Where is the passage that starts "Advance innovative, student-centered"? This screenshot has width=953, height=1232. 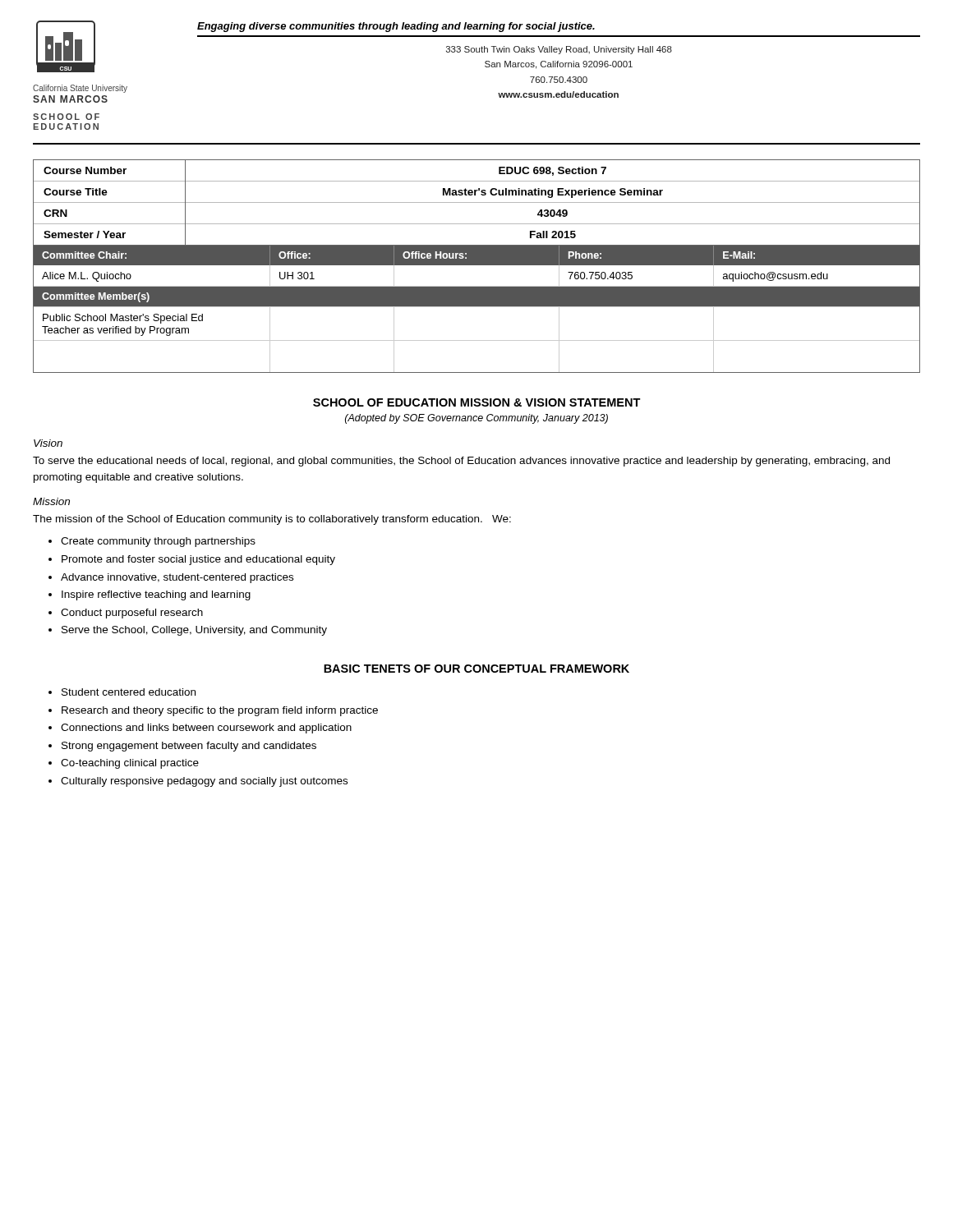(177, 577)
